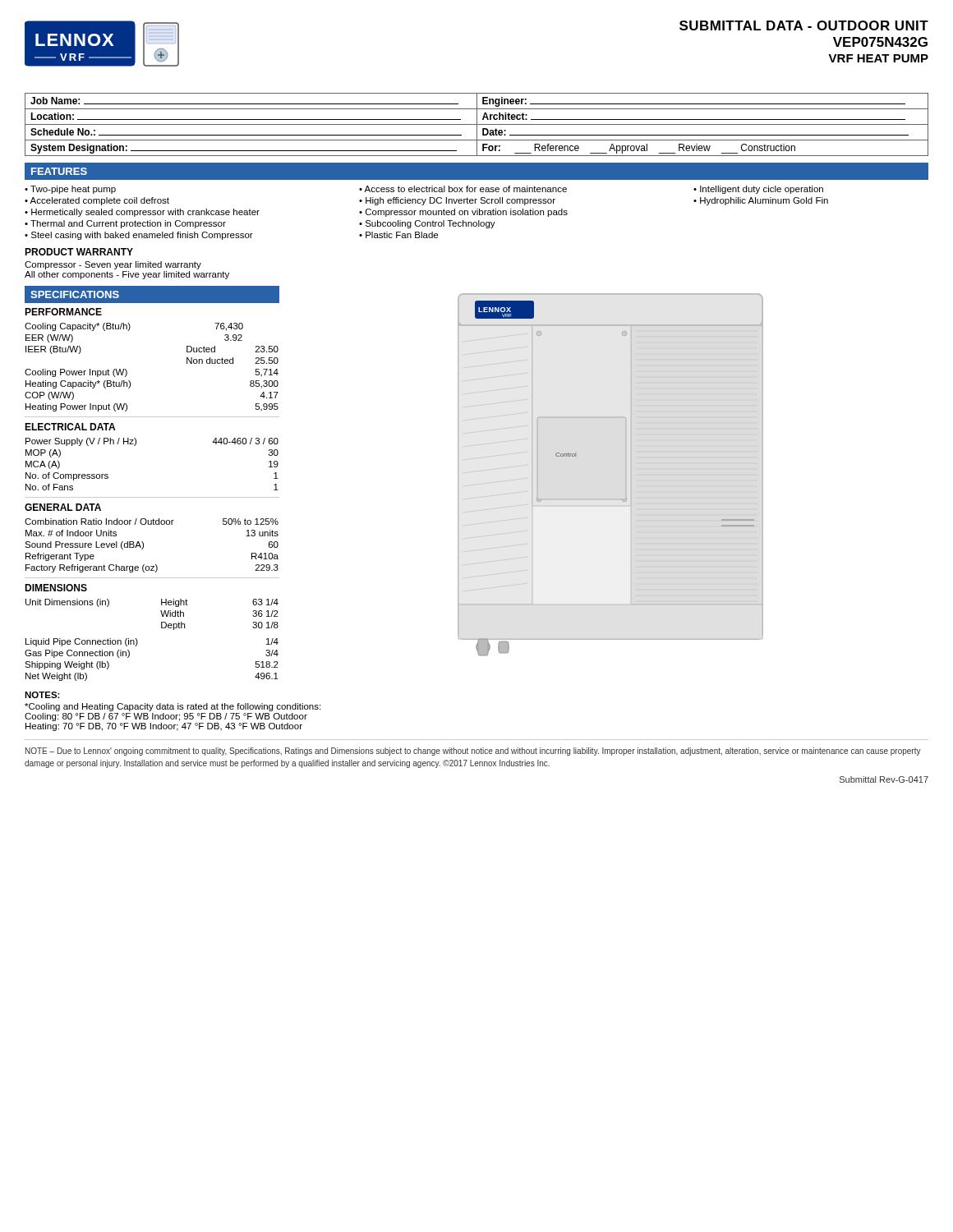Select the logo
This screenshot has width=953, height=1232.
pos(105,50)
